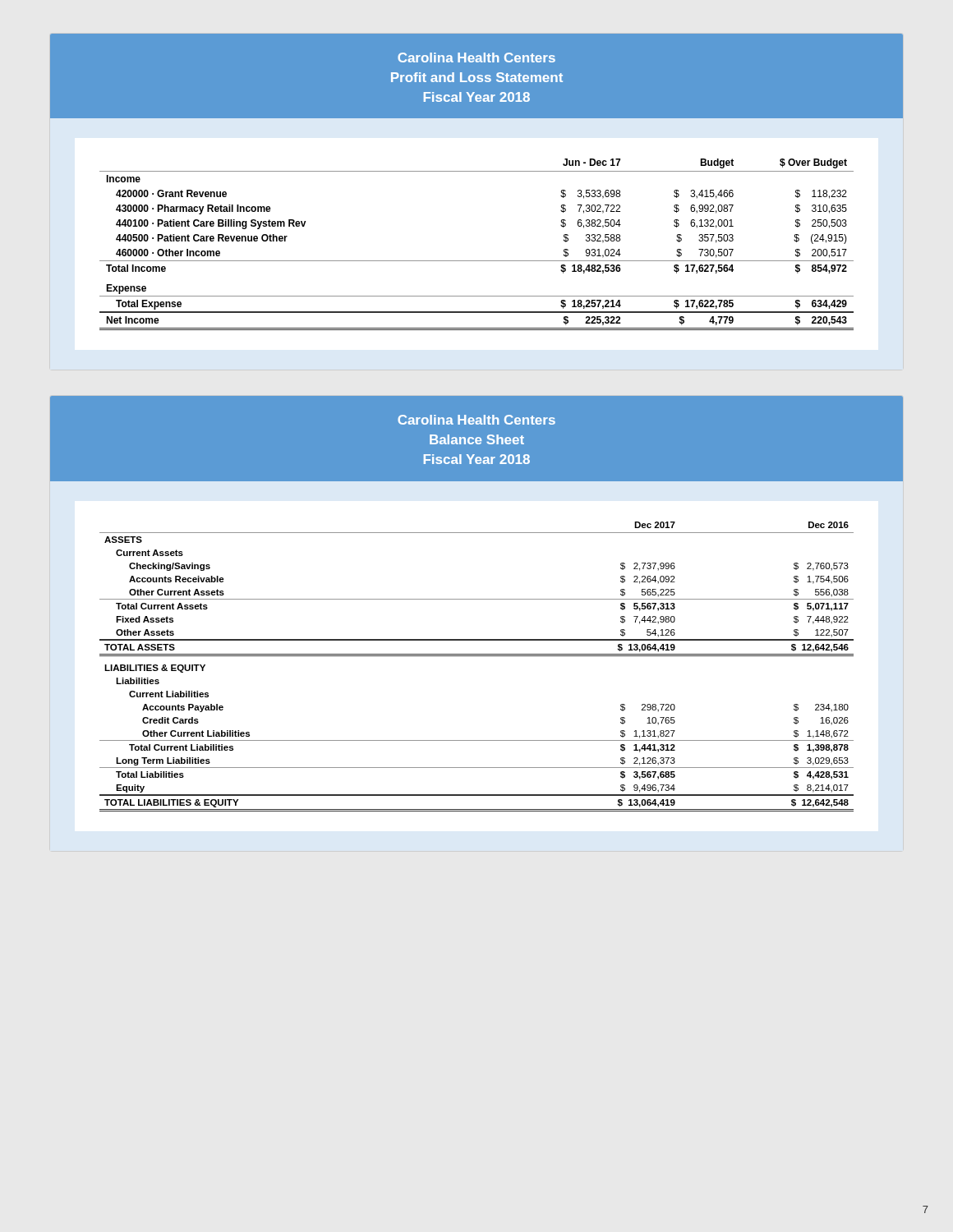953x1232 pixels.
Task: Where is the title that starts "Carolina Health CentersBalance"?
Action: click(x=476, y=440)
